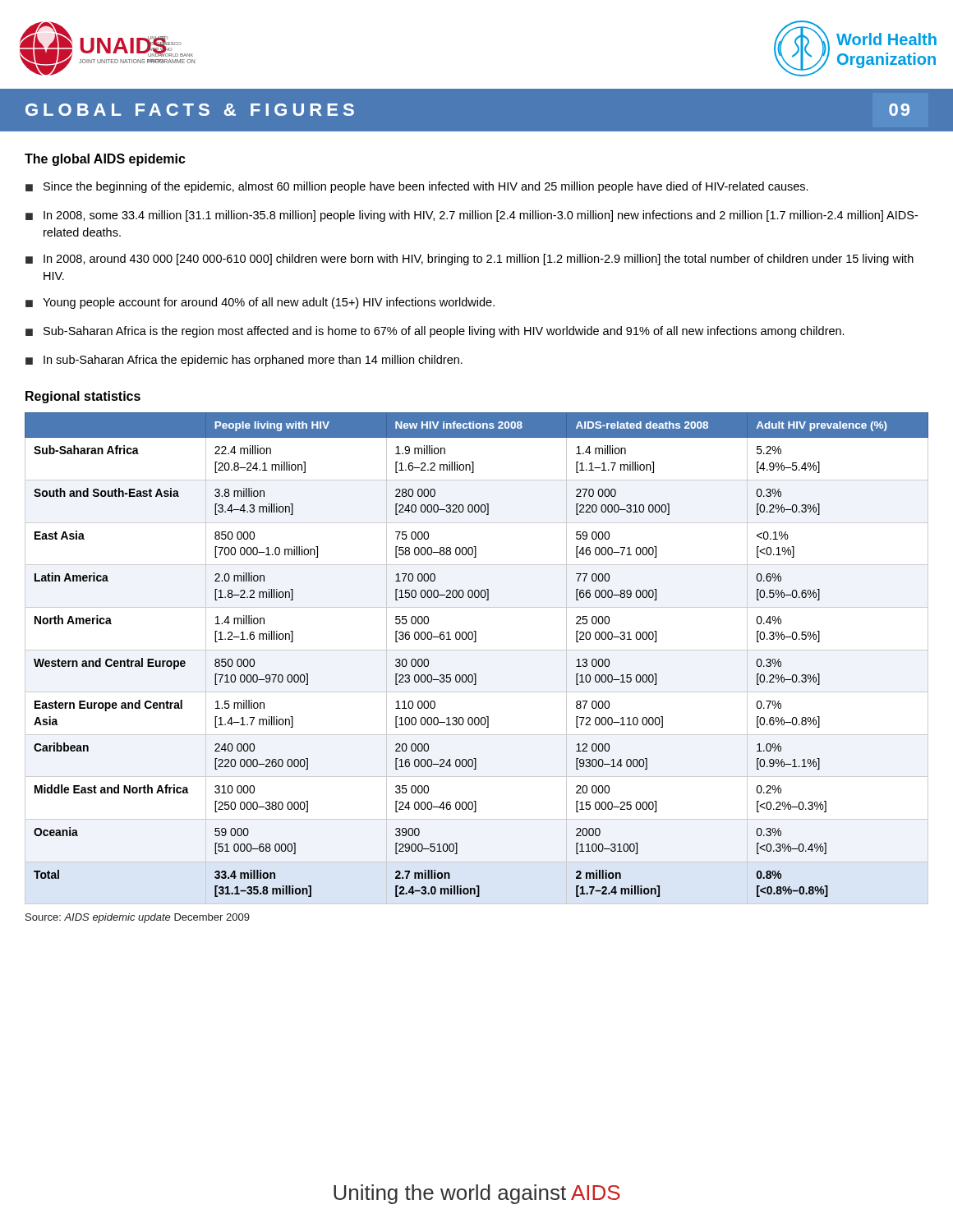Locate the list item containing "■ In sub-Saharan Africa the epidemic"

pos(244,362)
